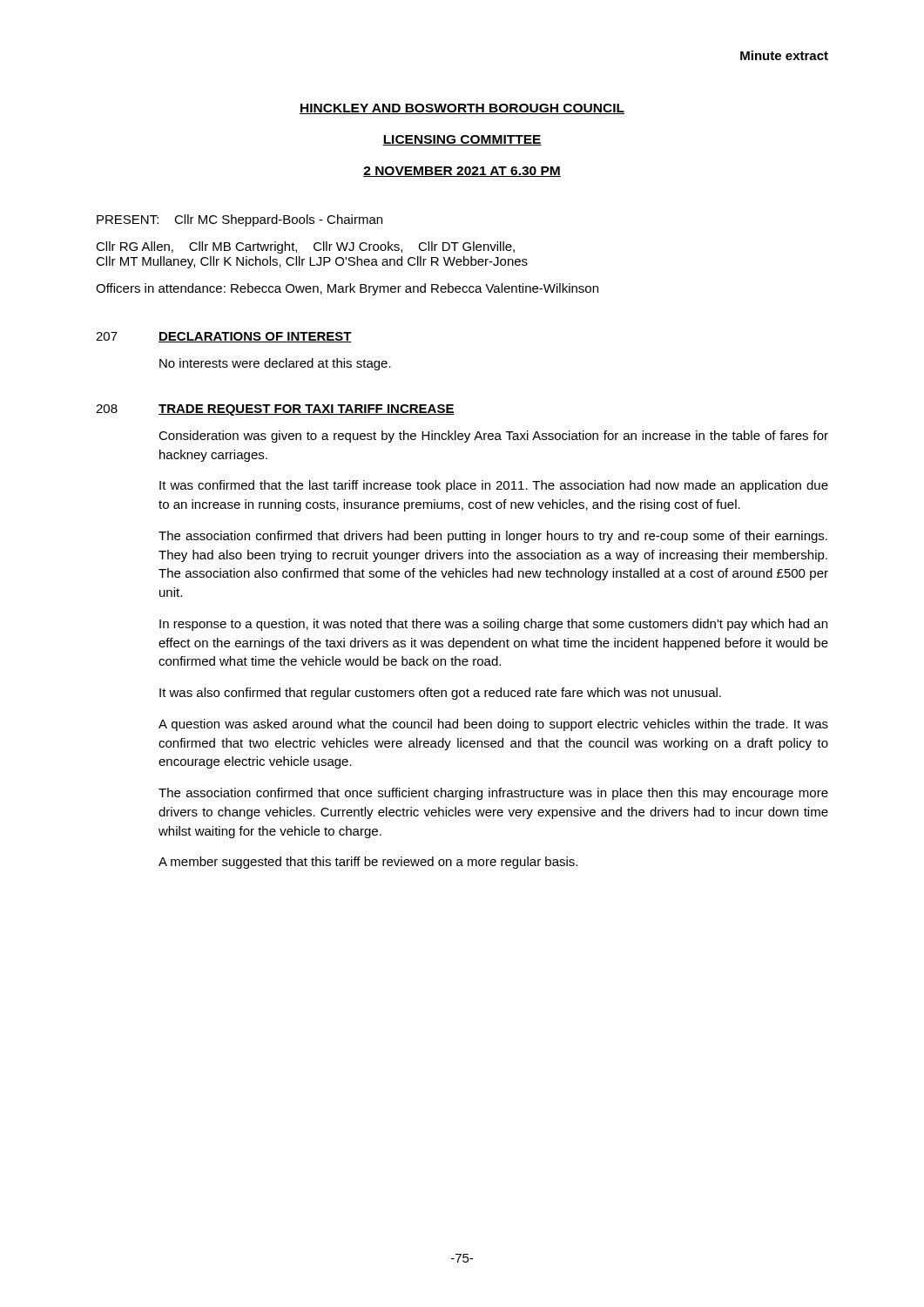Where is the passage that starts "It was confirmed that the"?
Screen dimensions: 1307x924
(493, 495)
